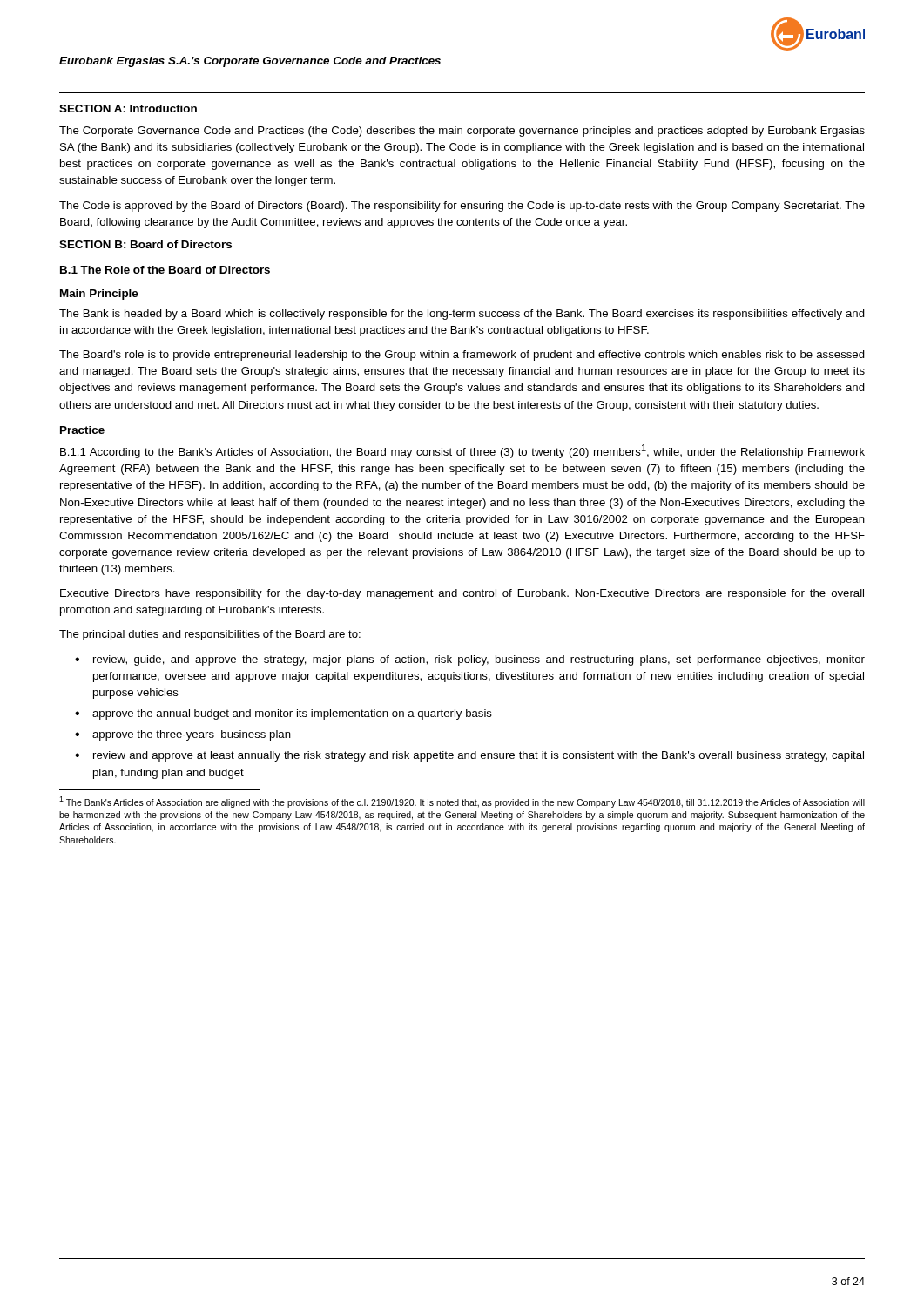The height and width of the screenshot is (1307, 924).
Task: Select the list item that says "• review, guide,"
Action: coord(462,676)
